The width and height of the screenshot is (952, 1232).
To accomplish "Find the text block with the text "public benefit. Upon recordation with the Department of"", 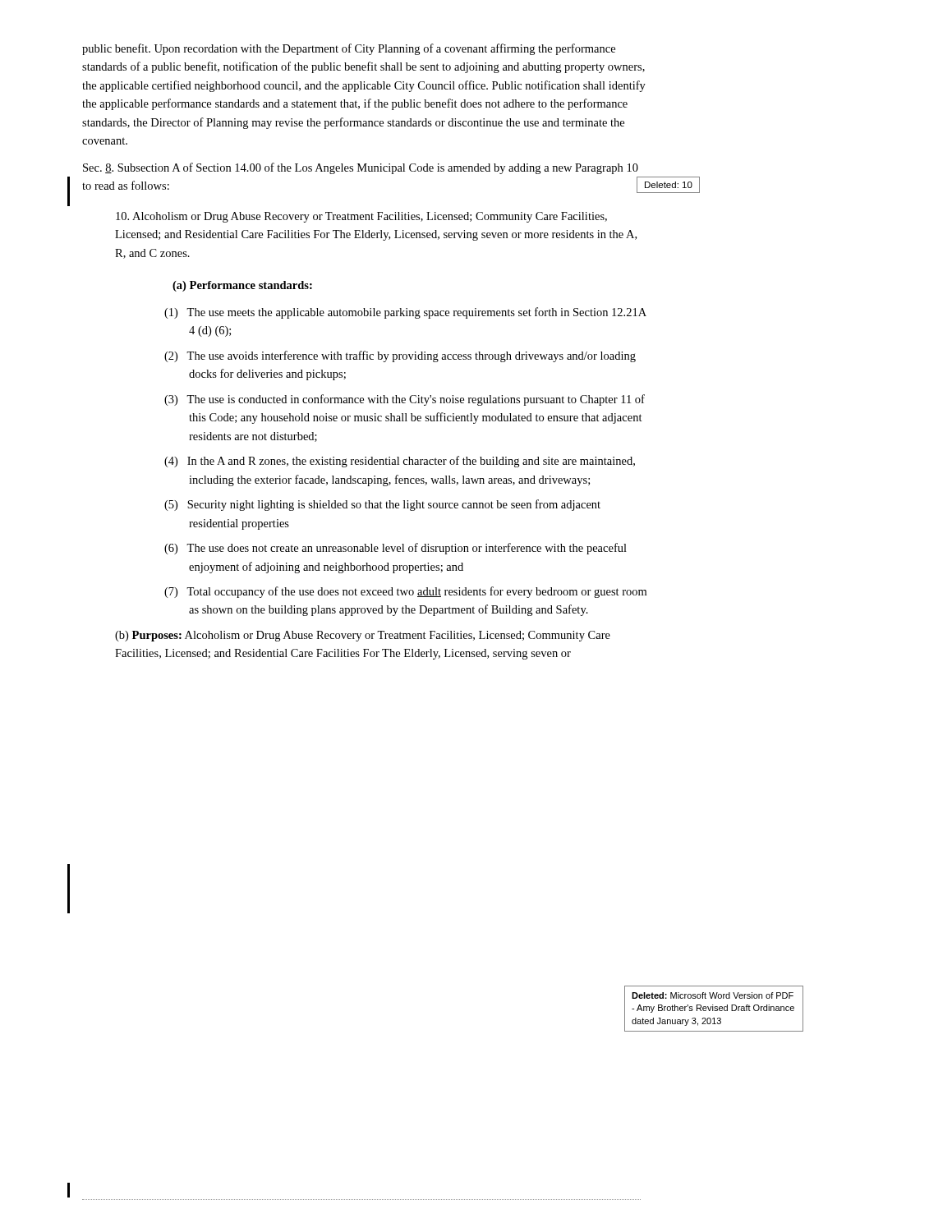I will [x=366, y=95].
